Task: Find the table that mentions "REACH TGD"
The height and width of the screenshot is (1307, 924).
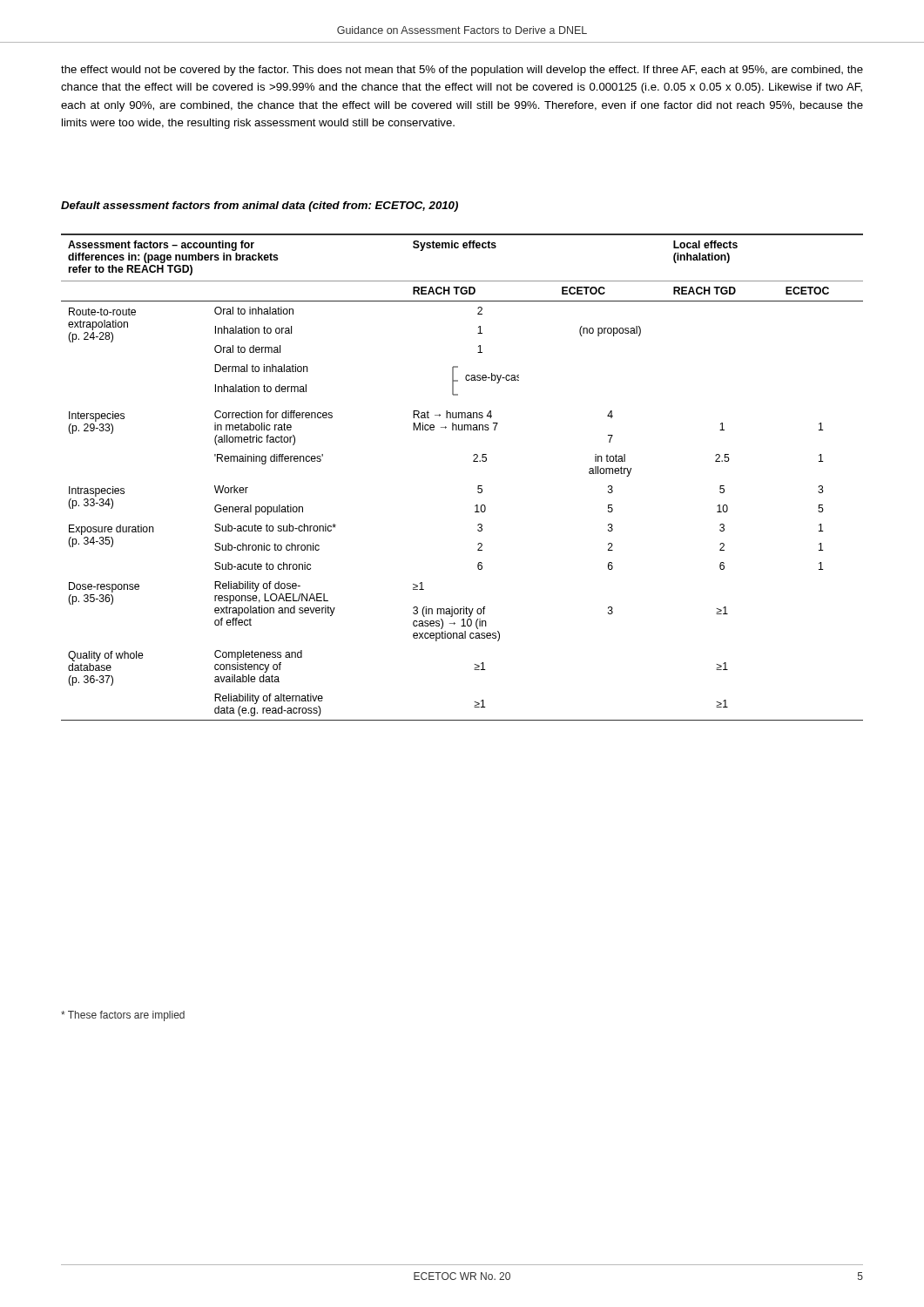Action: [462, 477]
